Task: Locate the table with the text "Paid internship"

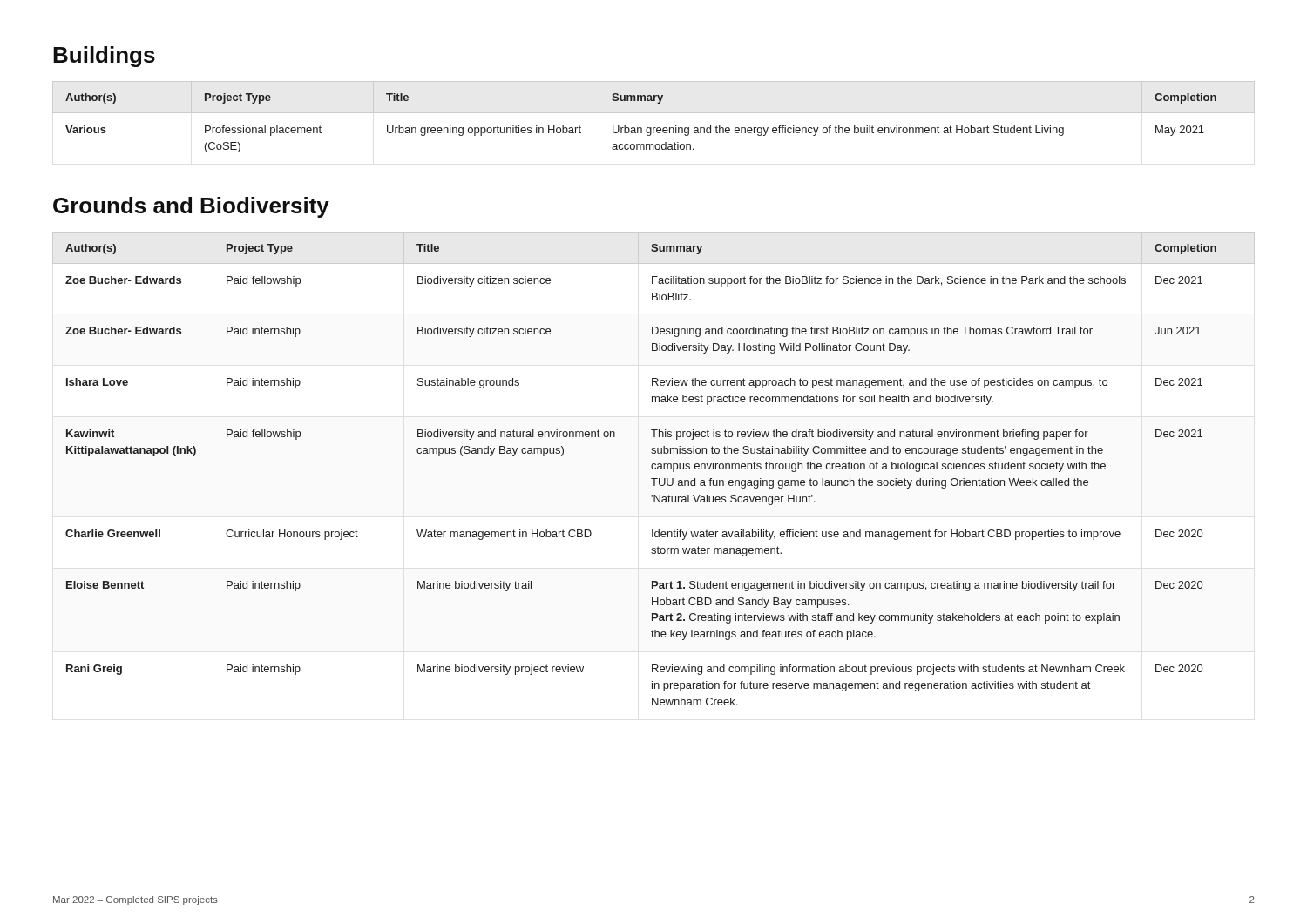Action: 654,476
